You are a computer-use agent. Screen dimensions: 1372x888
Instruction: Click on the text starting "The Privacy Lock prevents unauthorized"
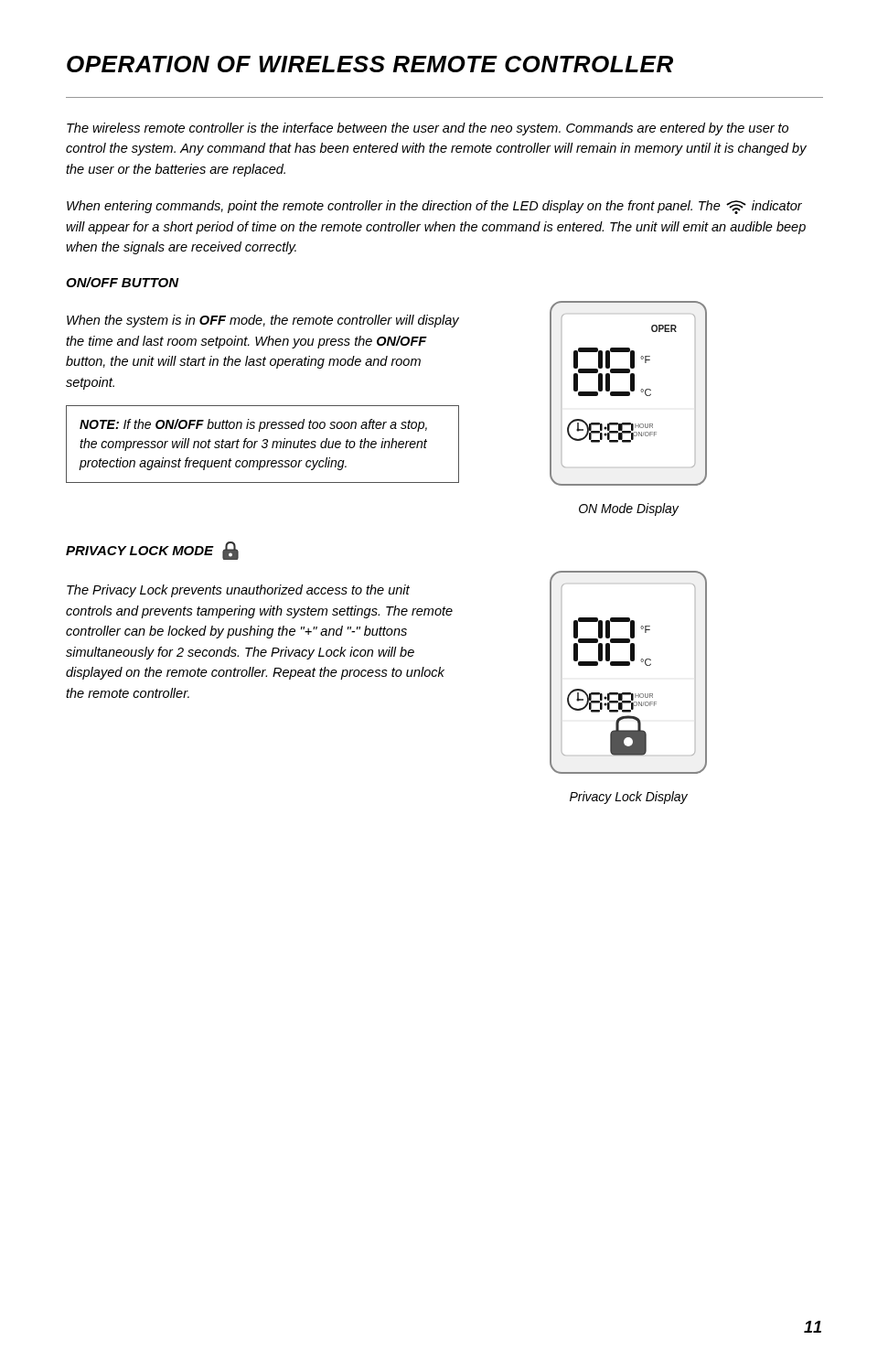pyautogui.click(x=262, y=642)
